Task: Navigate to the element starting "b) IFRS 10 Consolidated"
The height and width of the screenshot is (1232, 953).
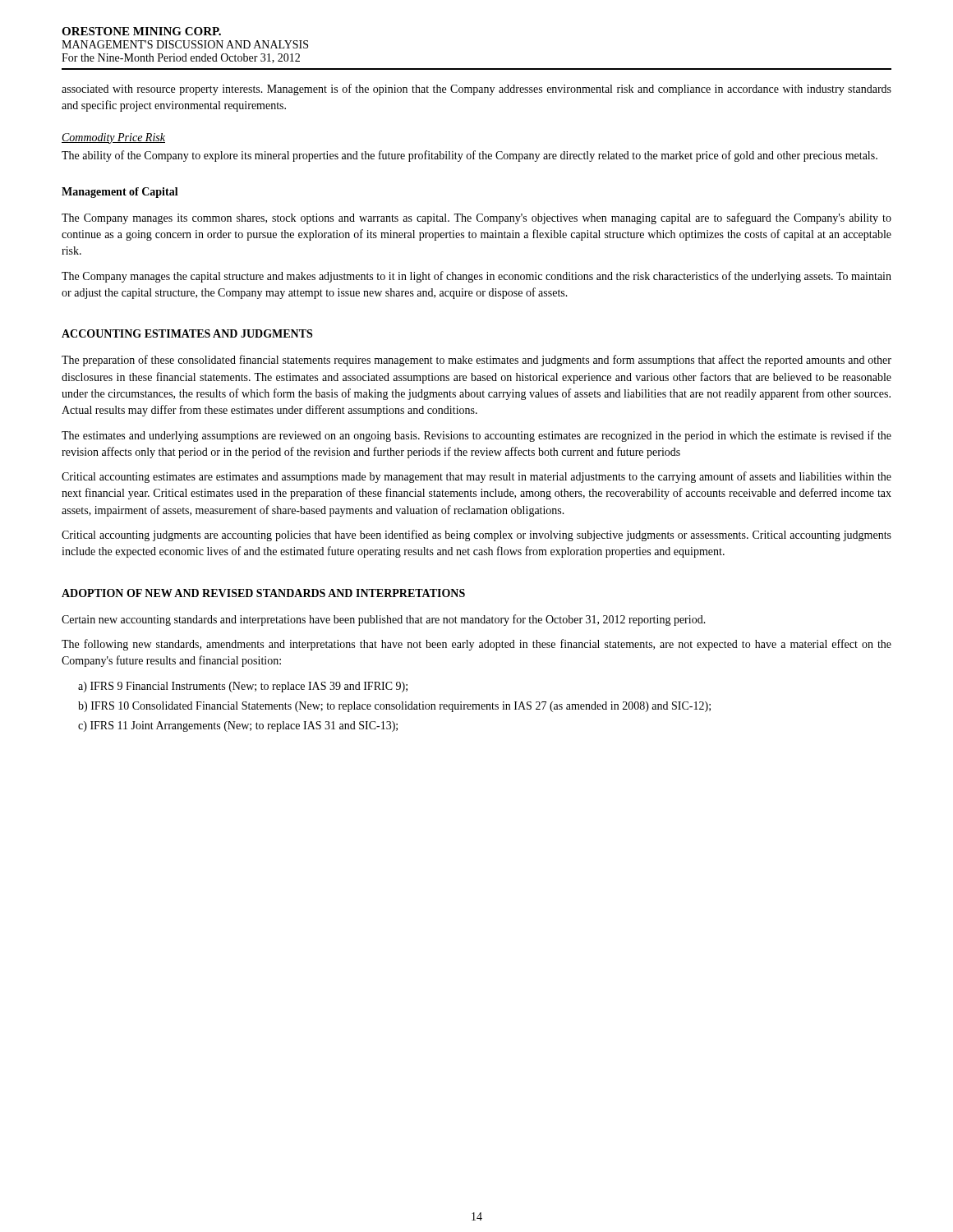Action: (395, 706)
